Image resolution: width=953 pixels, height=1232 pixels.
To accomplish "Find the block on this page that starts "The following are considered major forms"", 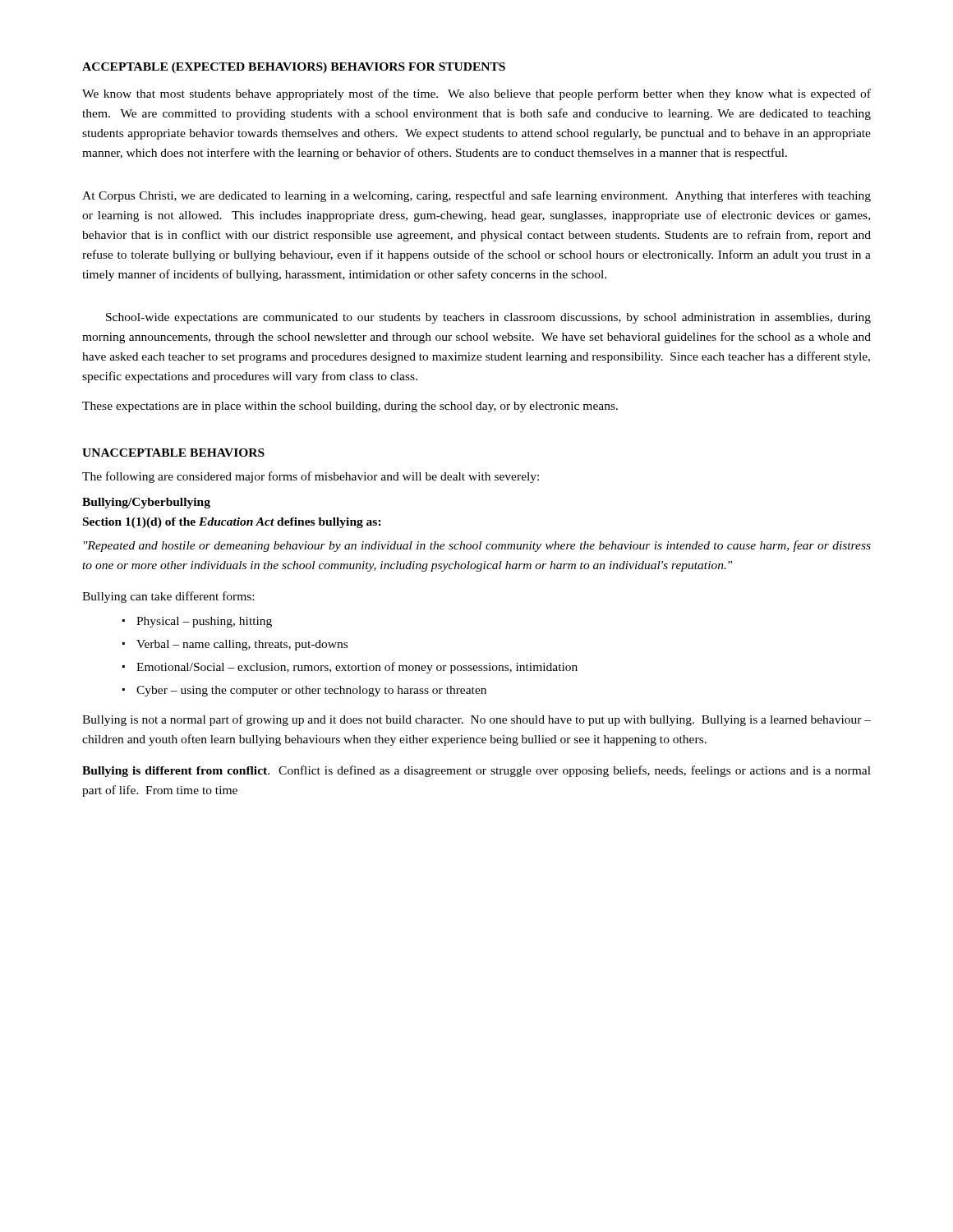I will tap(311, 476).
